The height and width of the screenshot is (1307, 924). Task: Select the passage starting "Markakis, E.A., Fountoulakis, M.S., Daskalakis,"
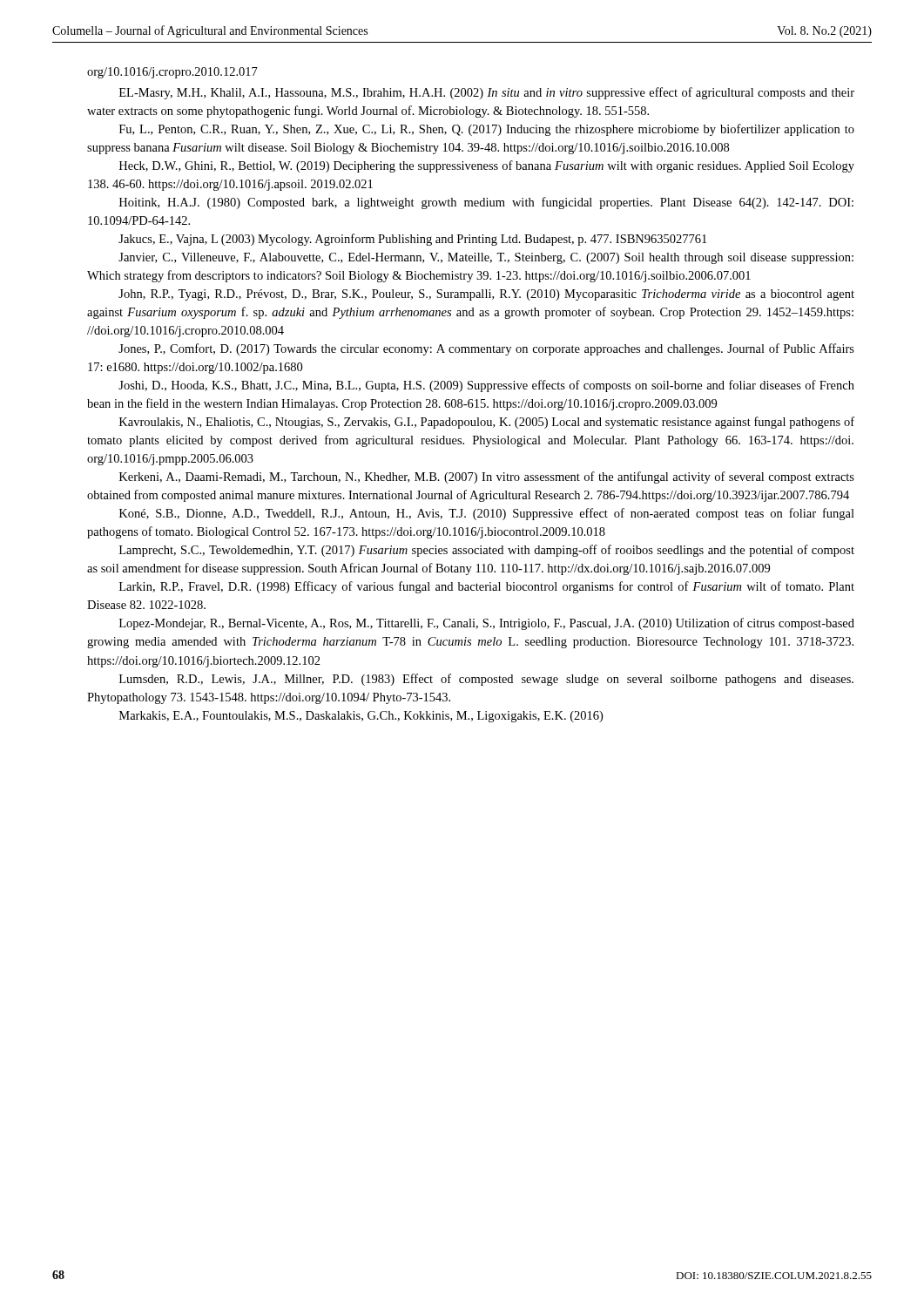[361, 715]
